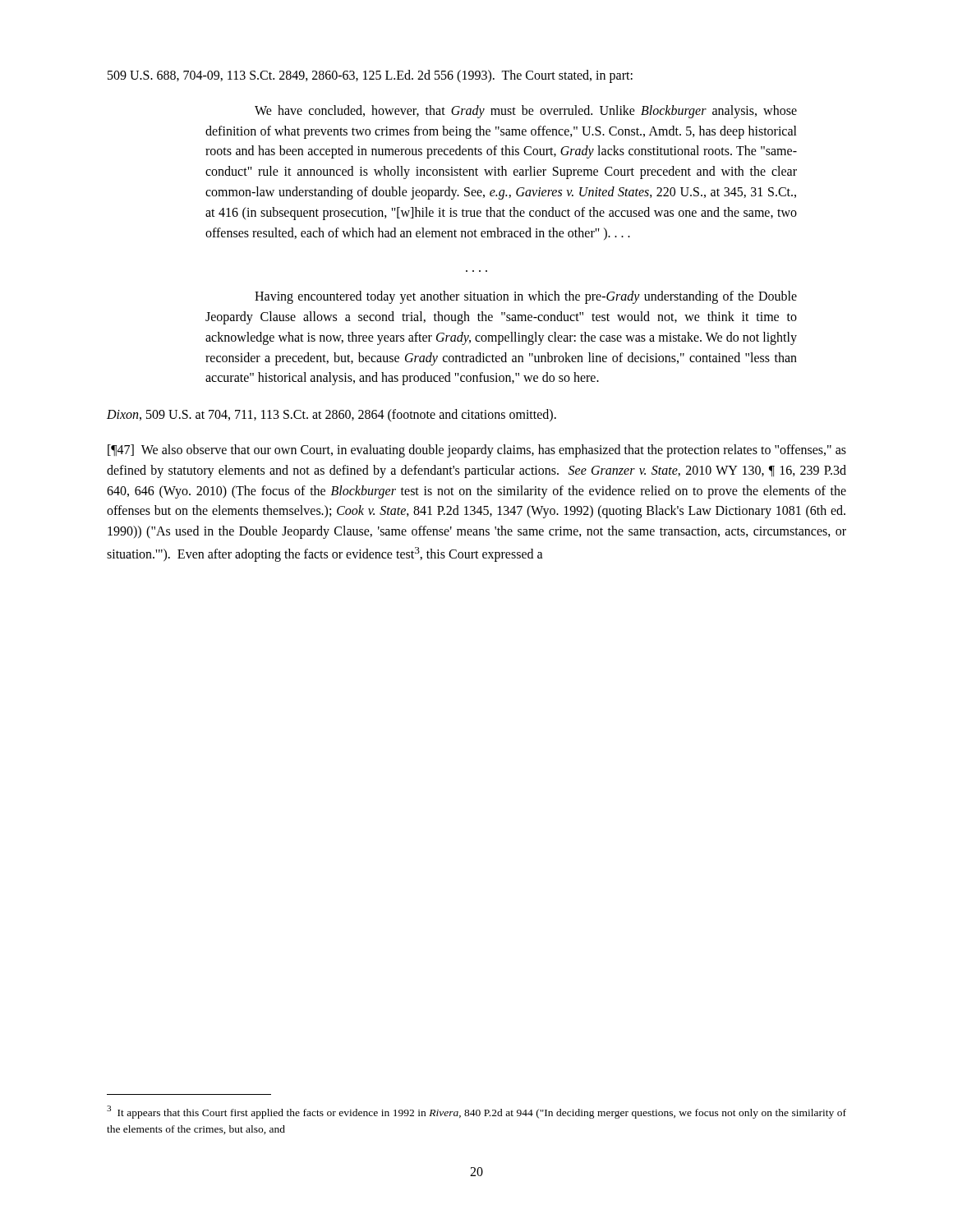Locate the block of text that opens with "3 It appears that this"
953x1232 pixels.
[476, 1119]
